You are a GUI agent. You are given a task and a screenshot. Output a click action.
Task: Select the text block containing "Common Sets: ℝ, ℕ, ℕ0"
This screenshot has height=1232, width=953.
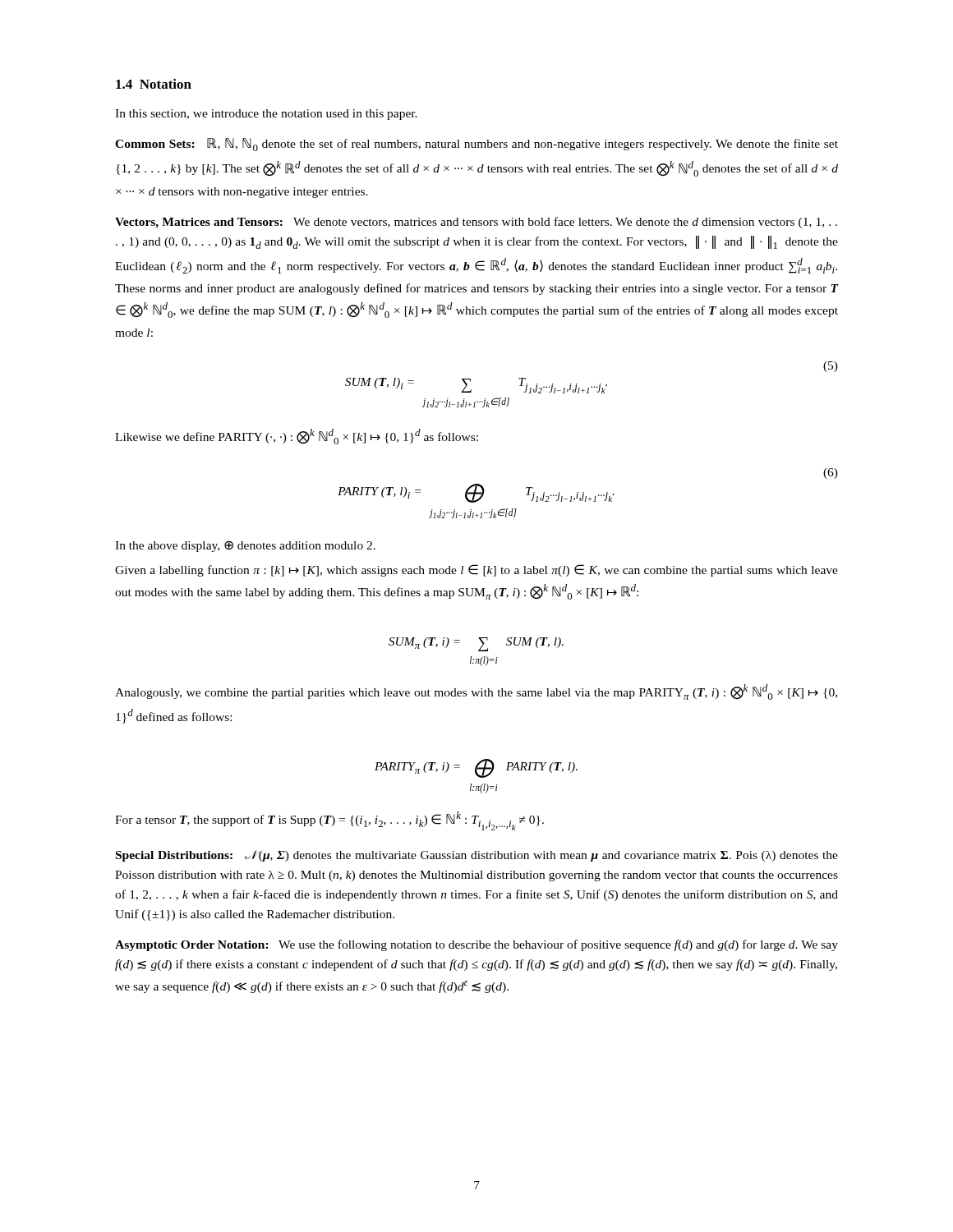[x=476, y=168]
